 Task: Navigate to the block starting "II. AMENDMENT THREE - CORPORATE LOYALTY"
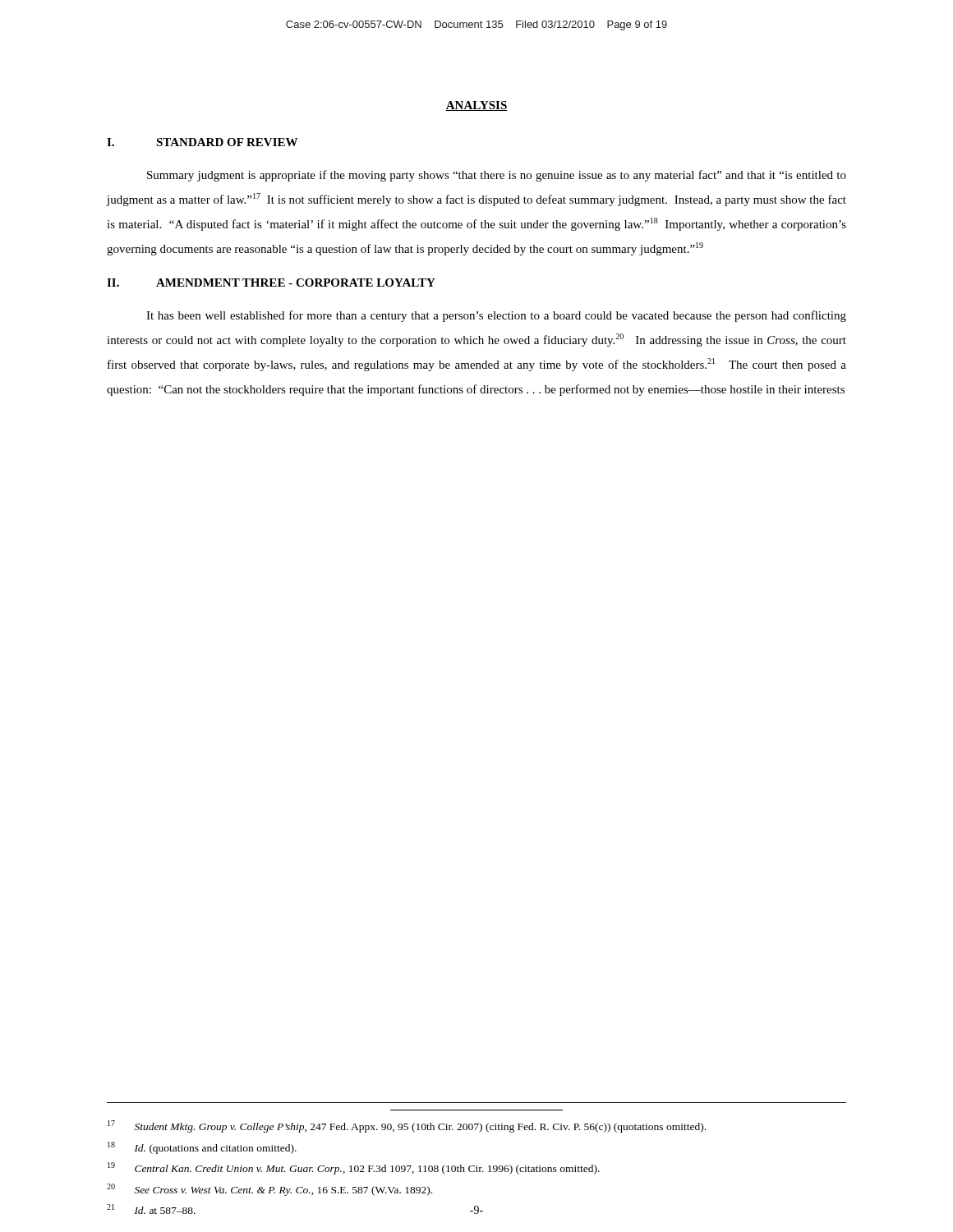pyautogui.click(x=271, y=283)
